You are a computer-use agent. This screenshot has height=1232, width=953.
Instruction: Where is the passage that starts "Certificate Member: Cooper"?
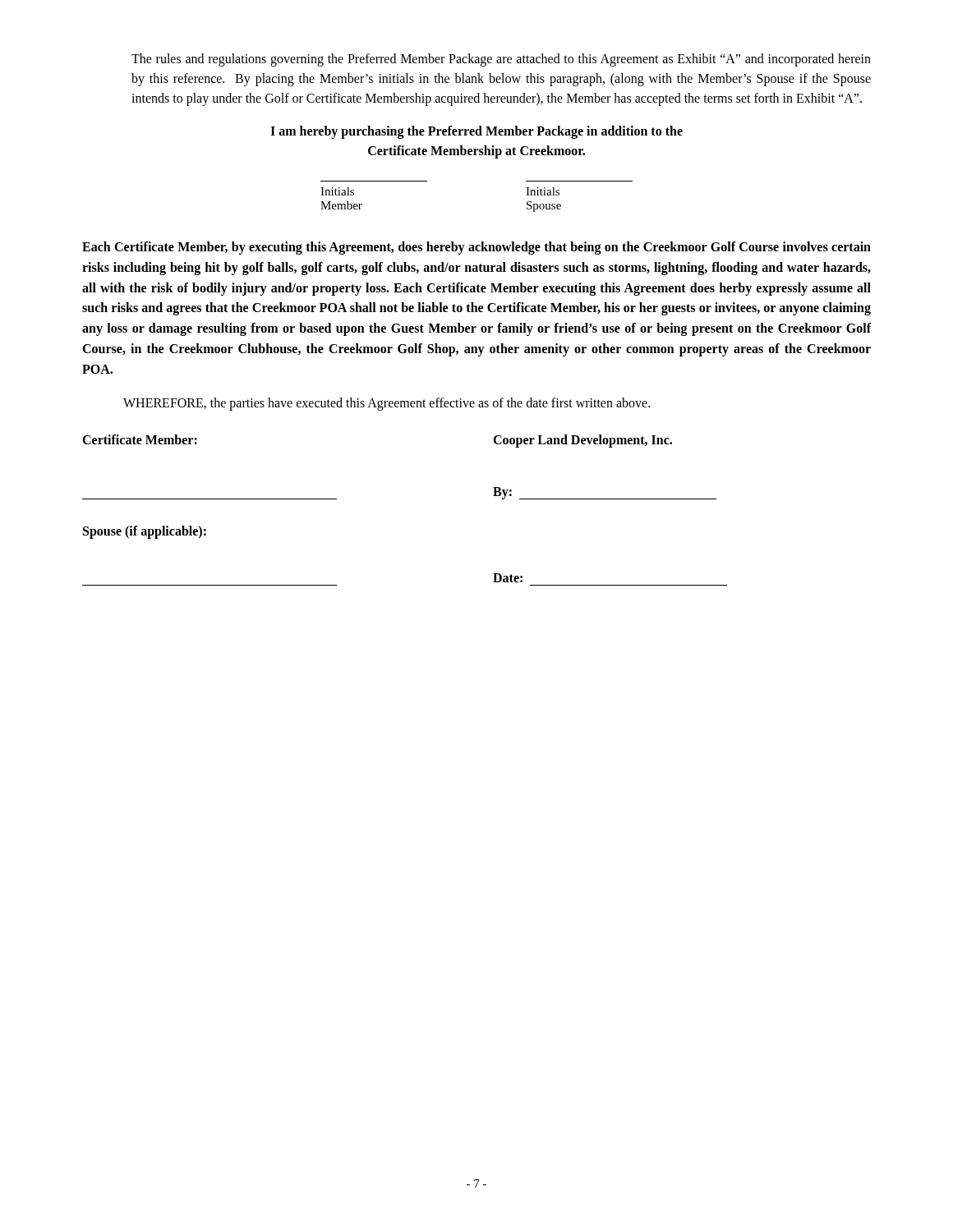tap(137, 441)
